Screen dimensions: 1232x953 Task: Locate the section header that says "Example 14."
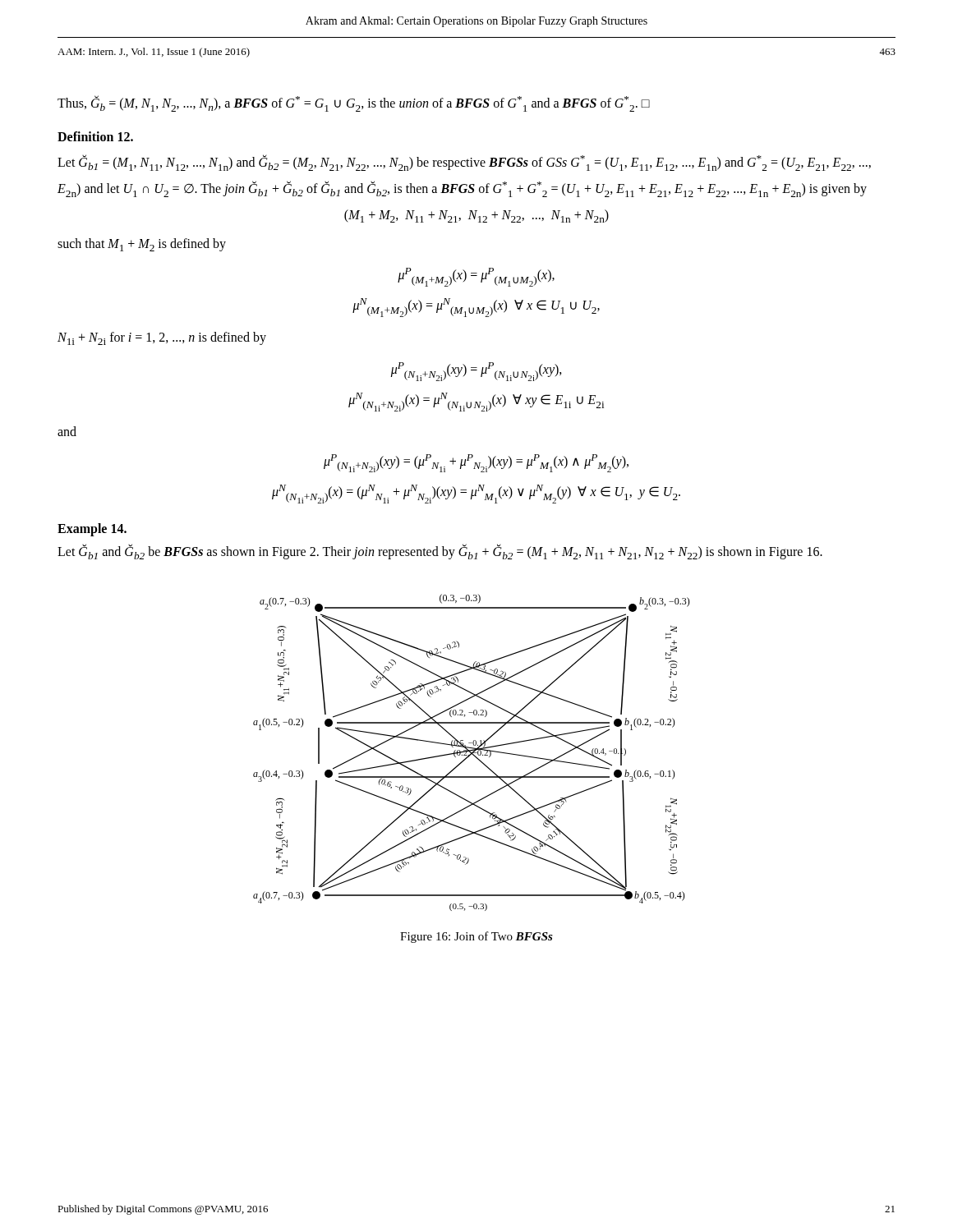92,529
